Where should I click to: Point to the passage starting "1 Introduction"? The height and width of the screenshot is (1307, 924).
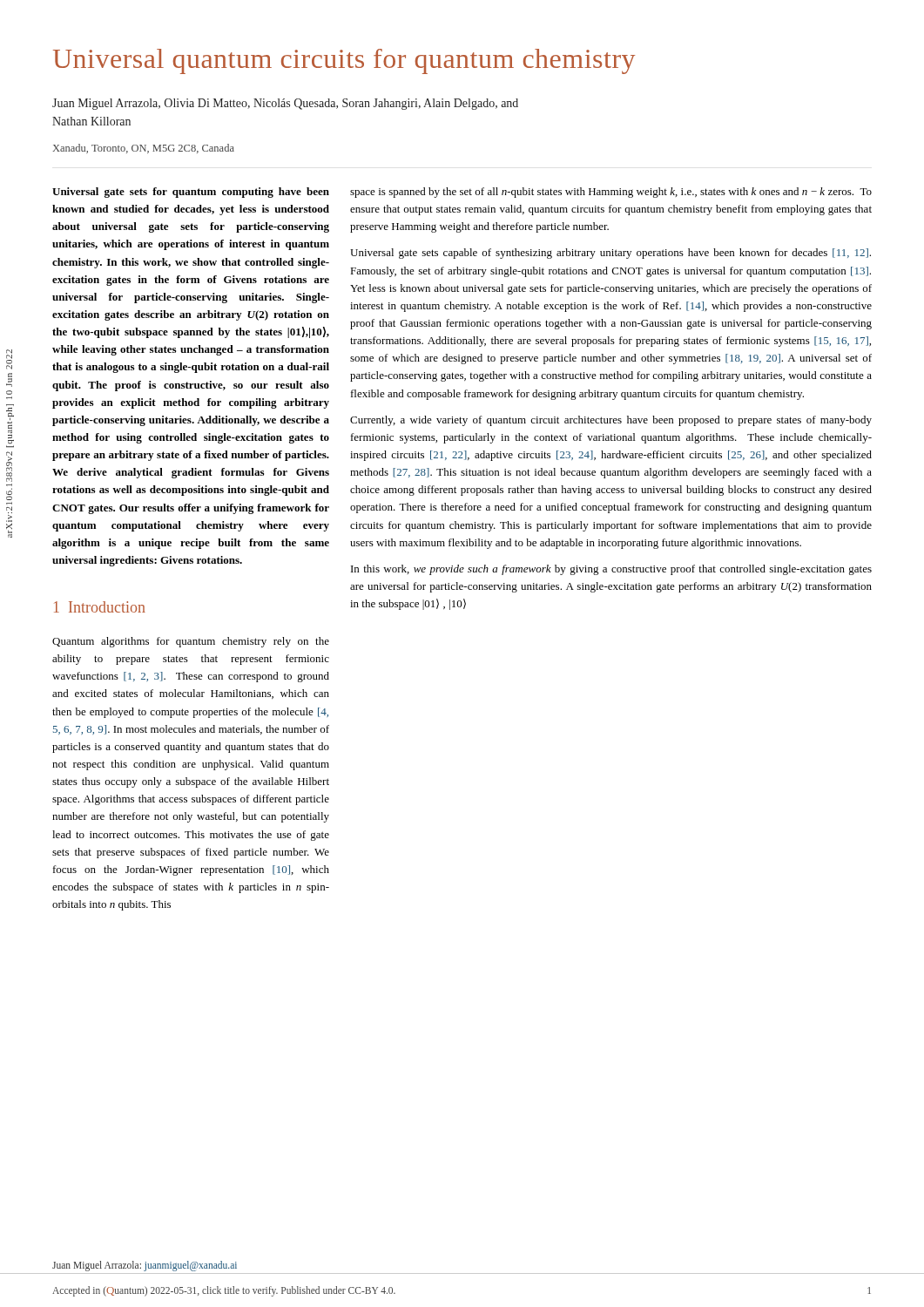[x=99, y=607]
